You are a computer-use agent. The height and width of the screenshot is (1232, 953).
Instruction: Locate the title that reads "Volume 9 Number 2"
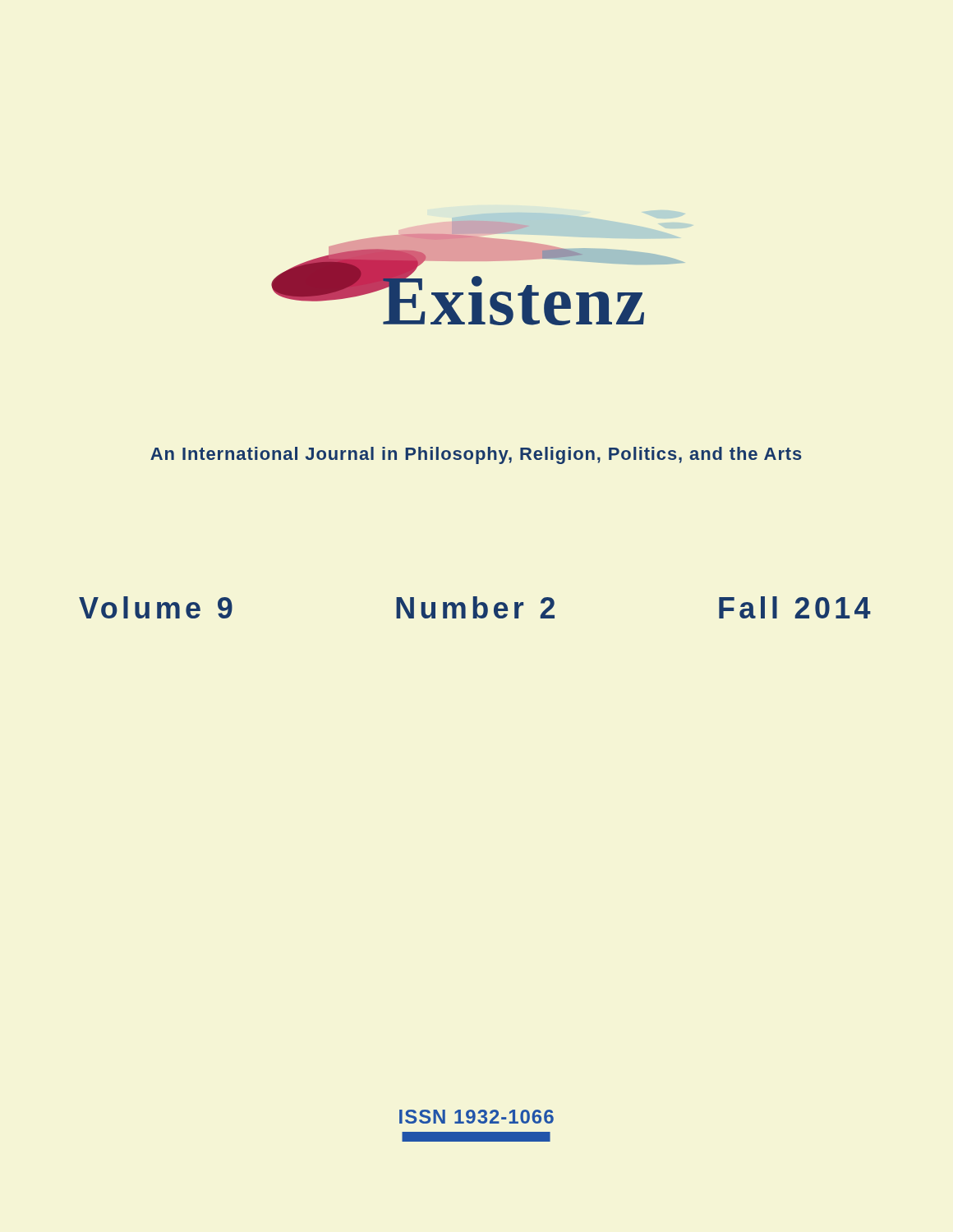pos(476,609)
